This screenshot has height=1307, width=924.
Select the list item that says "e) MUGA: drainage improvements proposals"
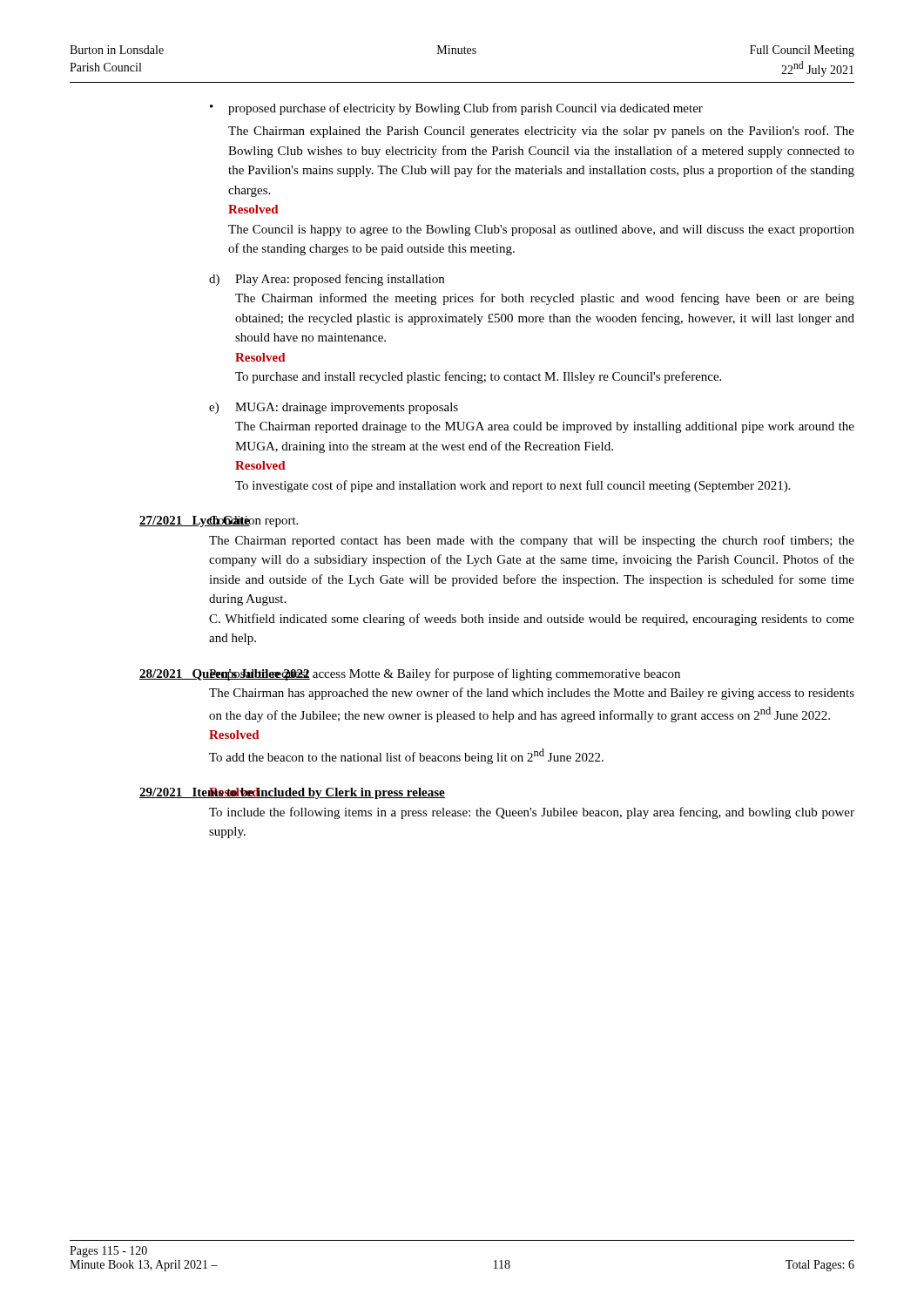(532, 446)
